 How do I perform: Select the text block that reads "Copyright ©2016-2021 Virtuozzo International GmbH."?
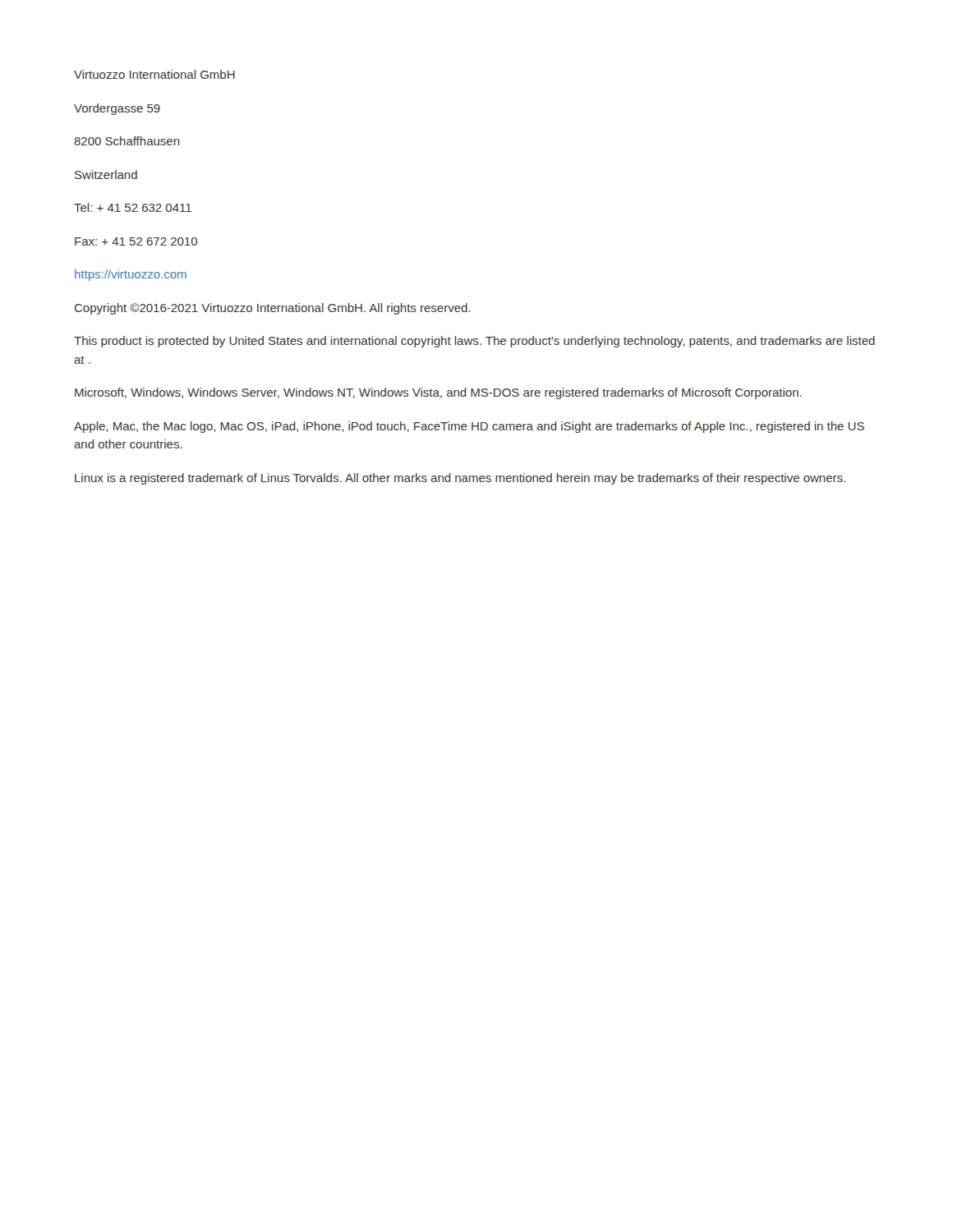(273, 307)
